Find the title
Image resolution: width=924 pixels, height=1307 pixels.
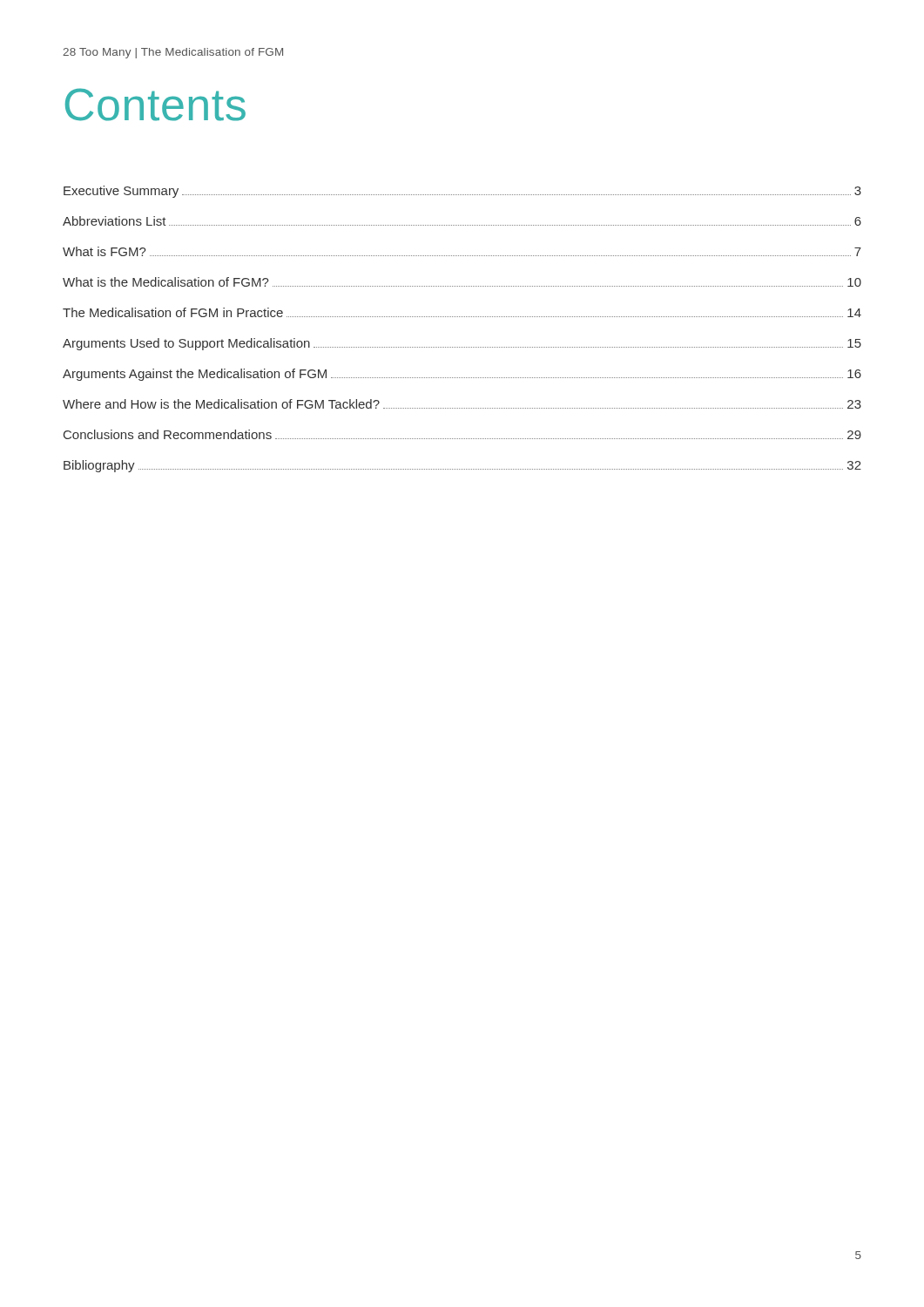(155, 105)
